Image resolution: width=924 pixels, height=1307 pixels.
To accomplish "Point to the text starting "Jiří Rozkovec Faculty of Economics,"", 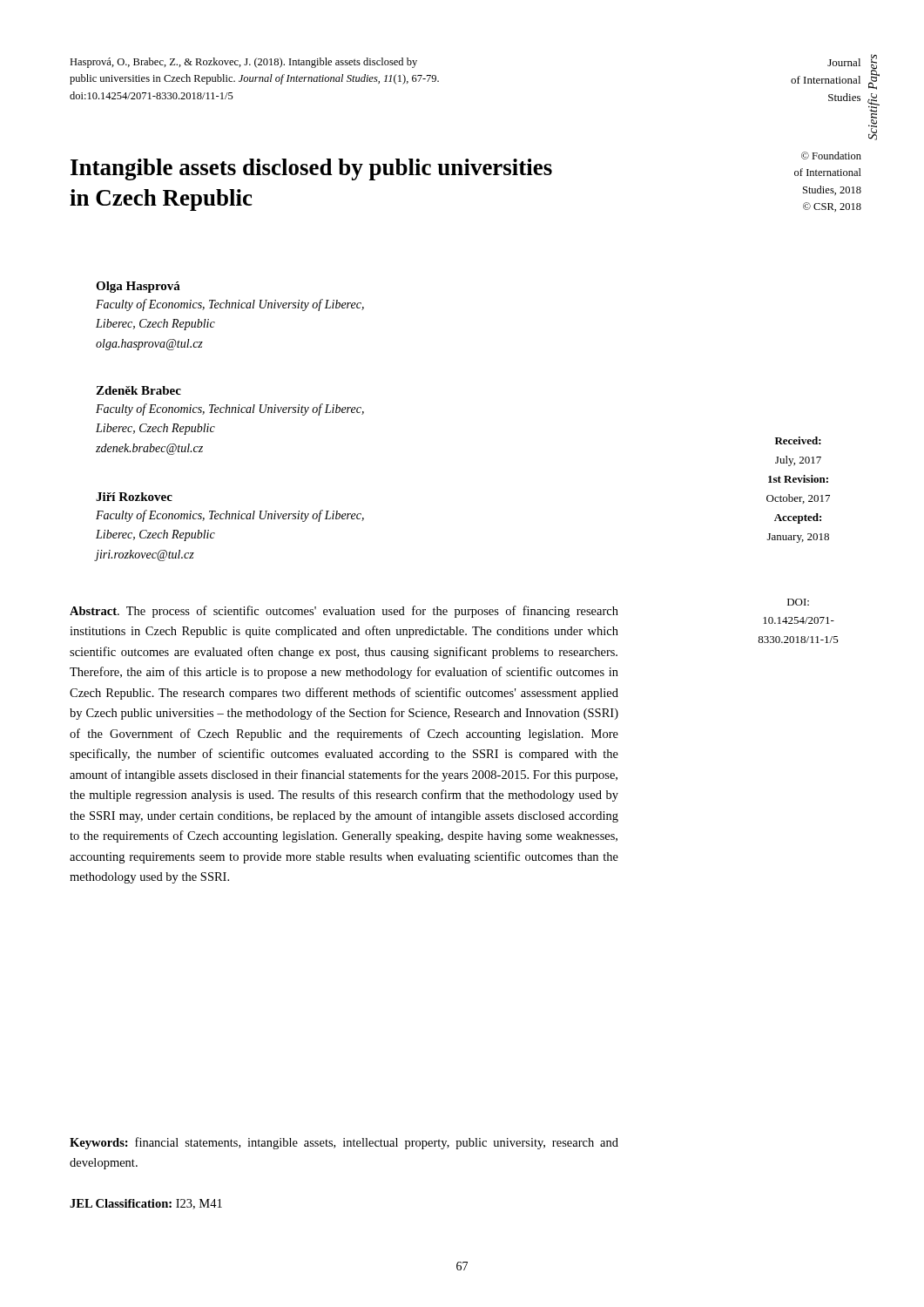I will (x=314, y=527).
